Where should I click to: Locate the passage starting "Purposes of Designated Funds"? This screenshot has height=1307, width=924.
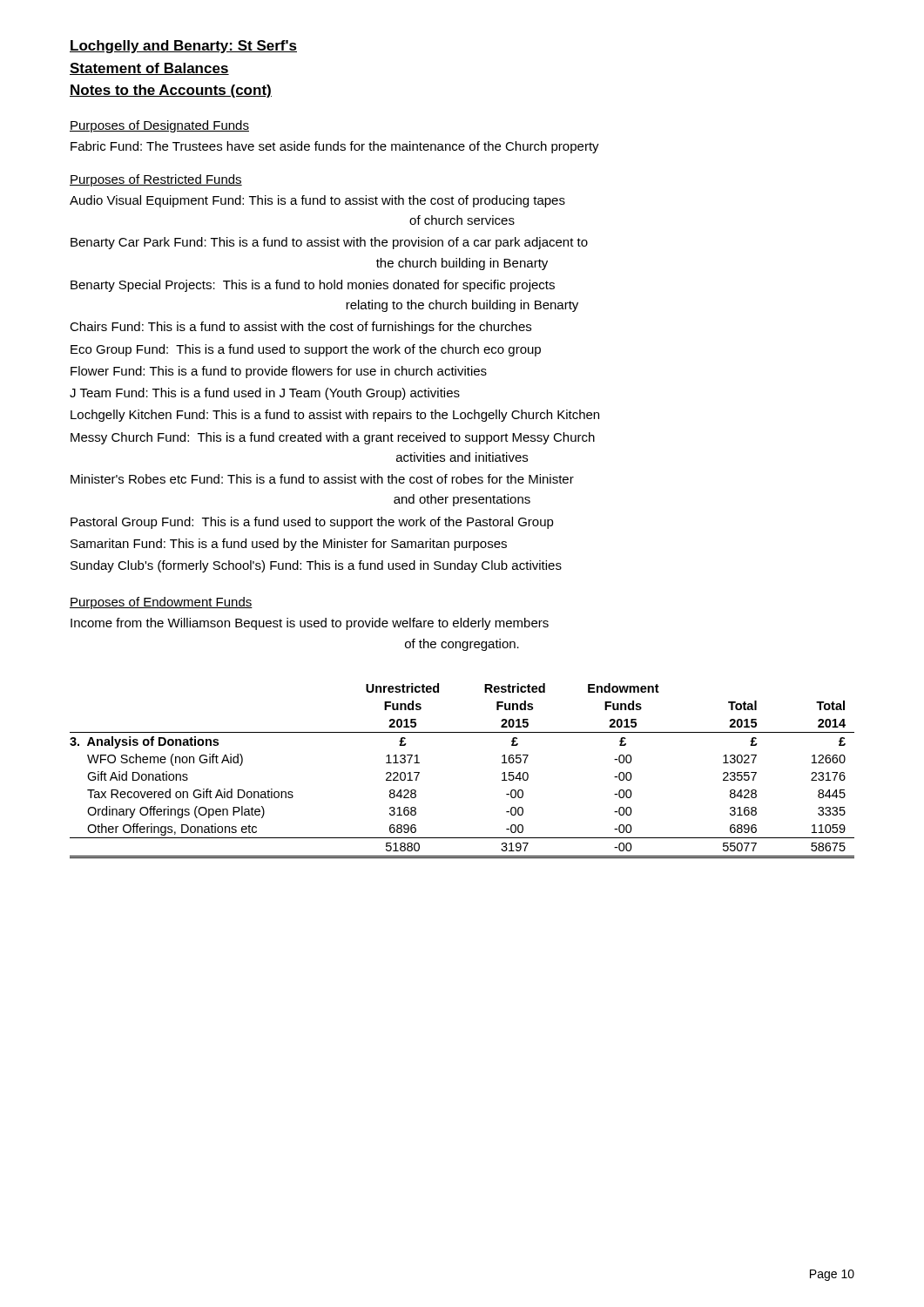[159, 125]
